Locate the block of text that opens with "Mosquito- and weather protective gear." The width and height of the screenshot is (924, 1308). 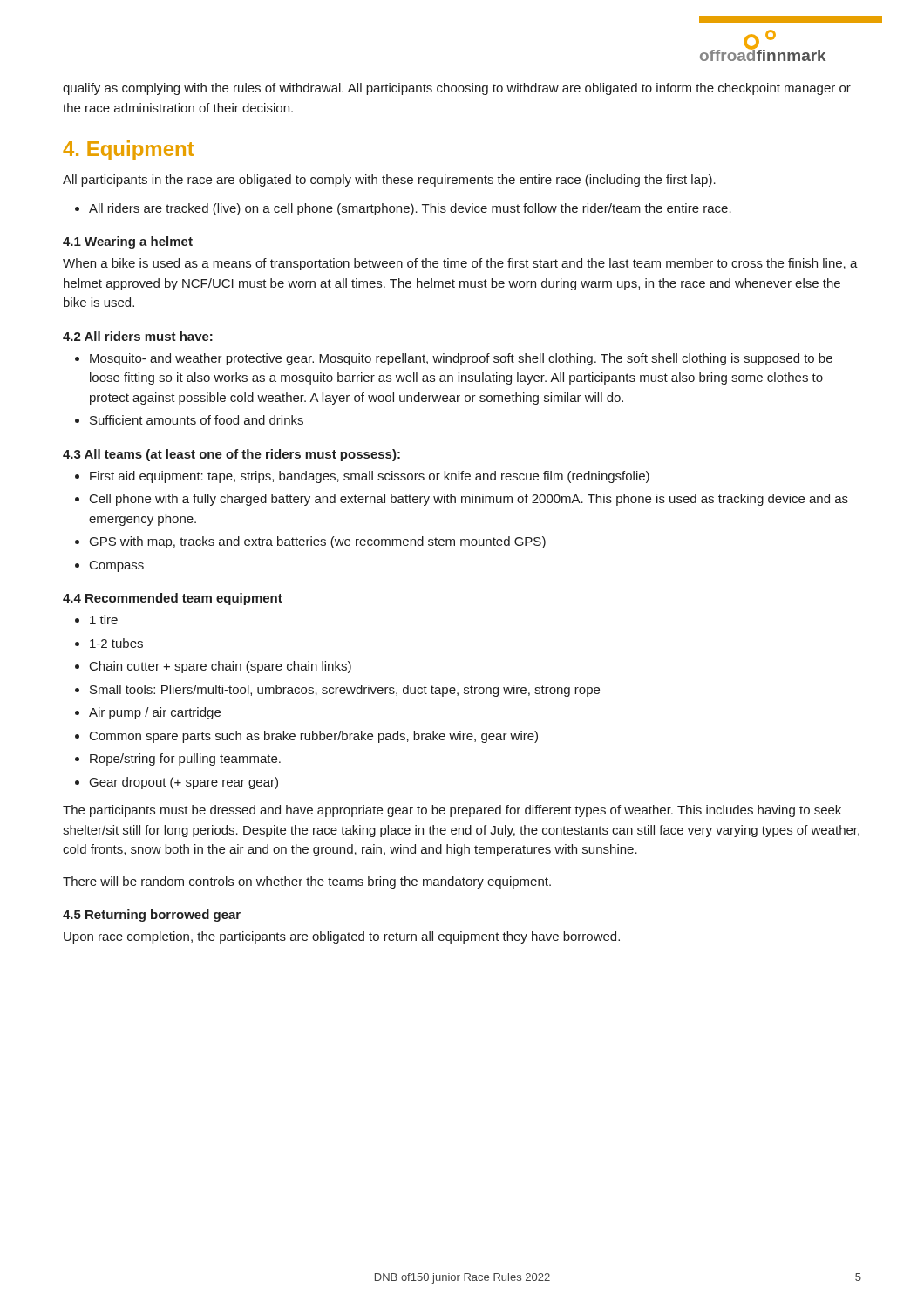pos(462,389)
